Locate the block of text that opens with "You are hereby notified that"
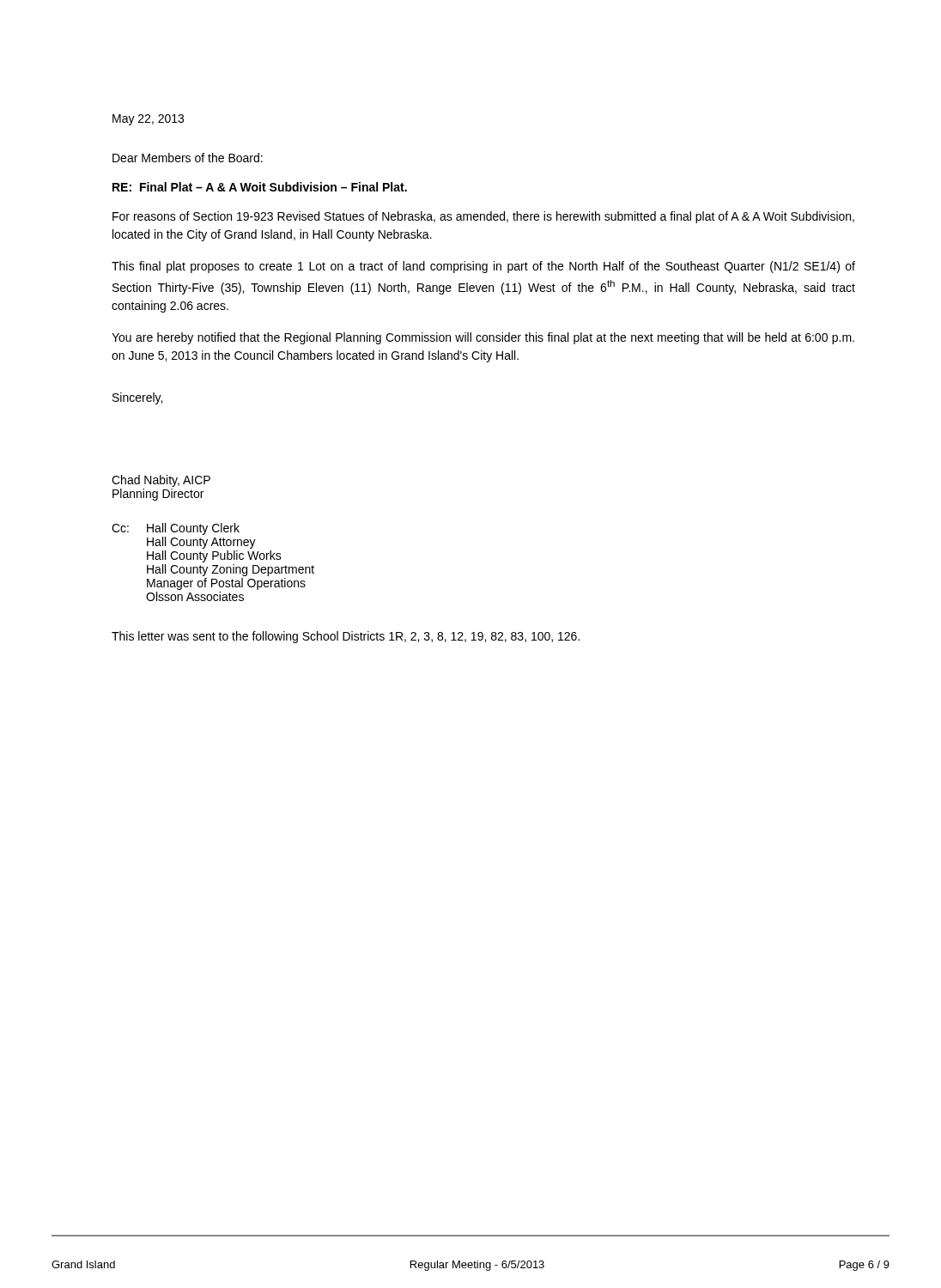 [x=483, y=346]
